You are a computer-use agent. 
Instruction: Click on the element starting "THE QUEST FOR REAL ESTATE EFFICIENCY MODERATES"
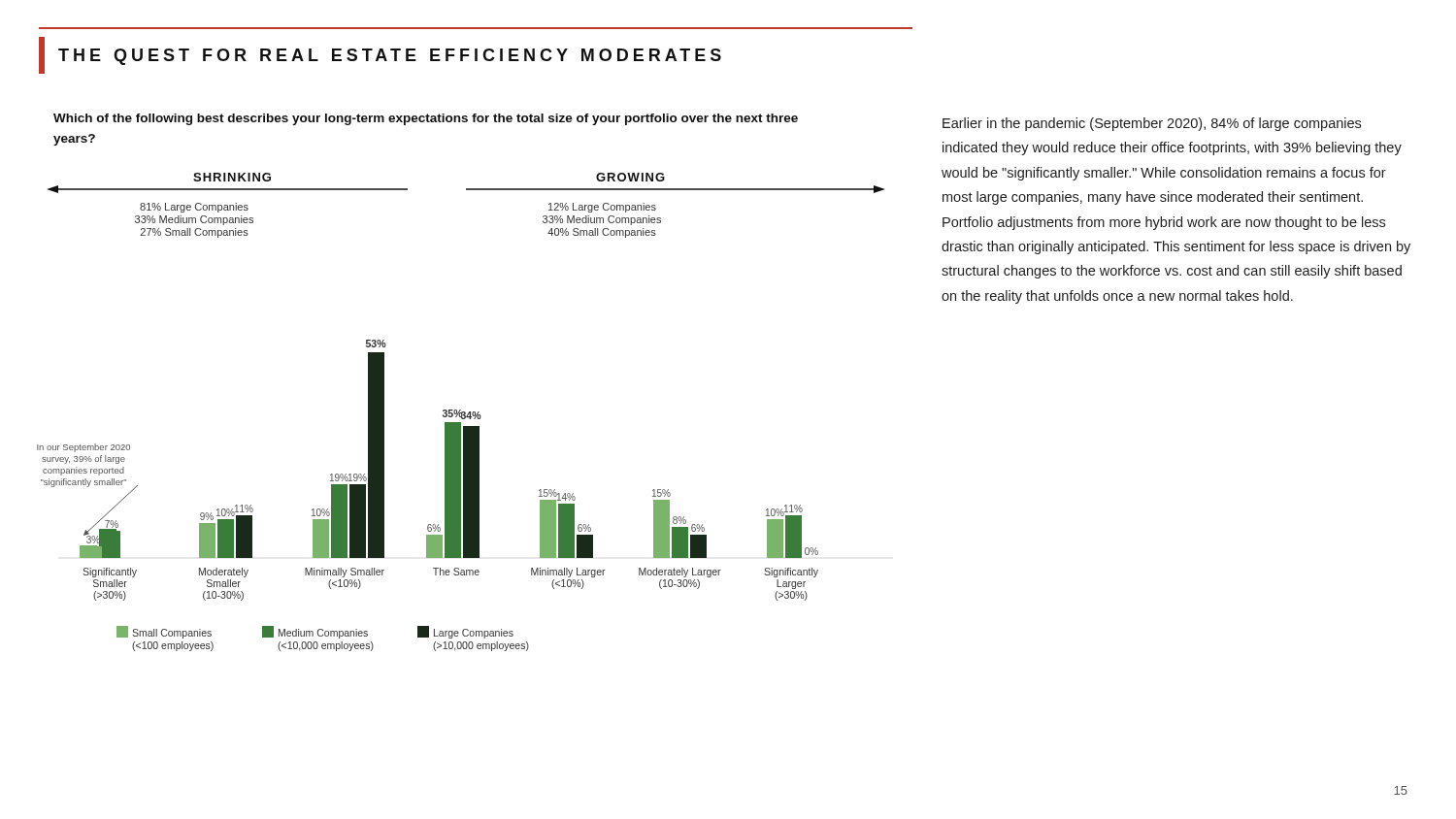click(382, 55)
